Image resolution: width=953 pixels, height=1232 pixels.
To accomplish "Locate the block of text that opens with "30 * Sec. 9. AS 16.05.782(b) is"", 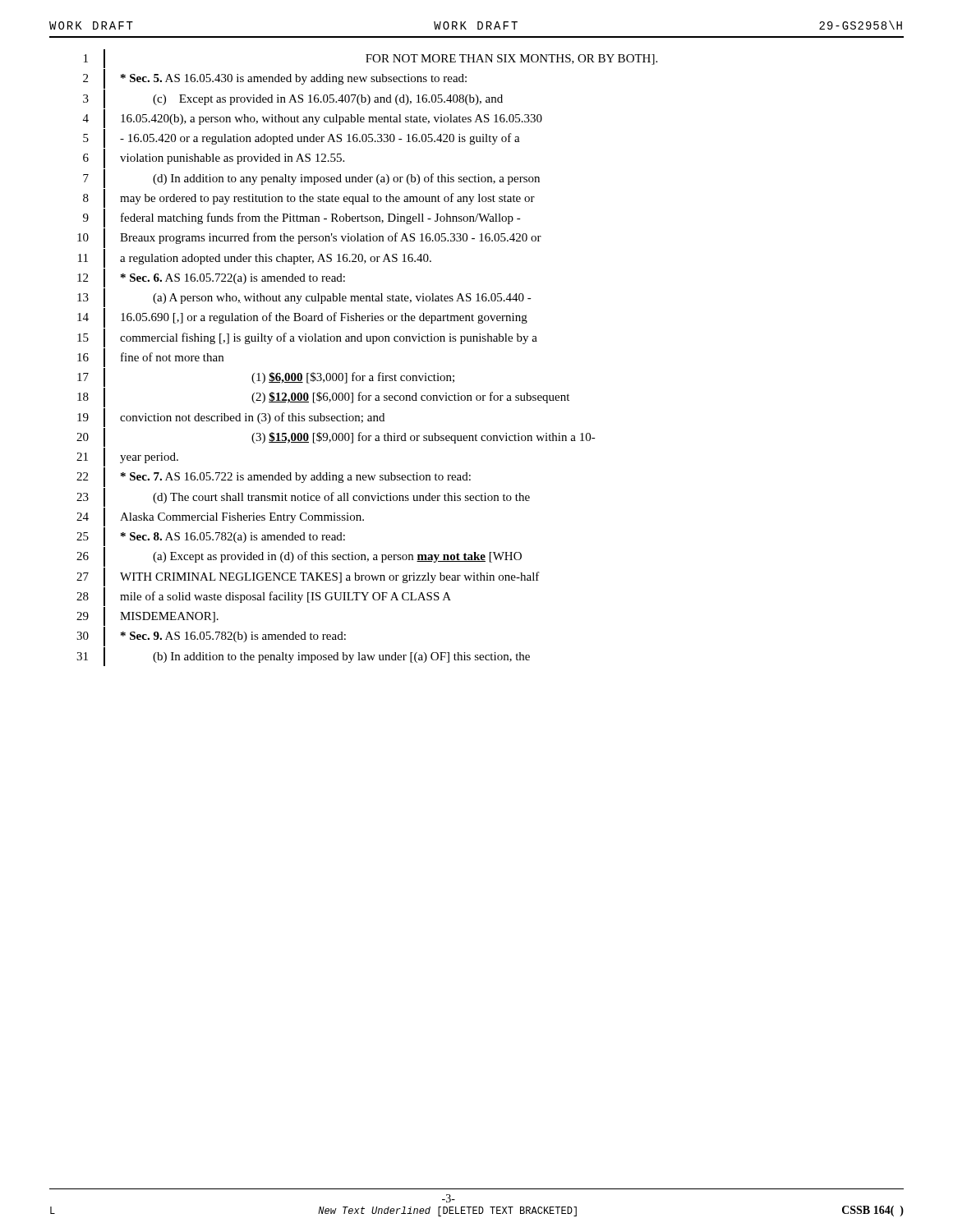I will point(211,637).
